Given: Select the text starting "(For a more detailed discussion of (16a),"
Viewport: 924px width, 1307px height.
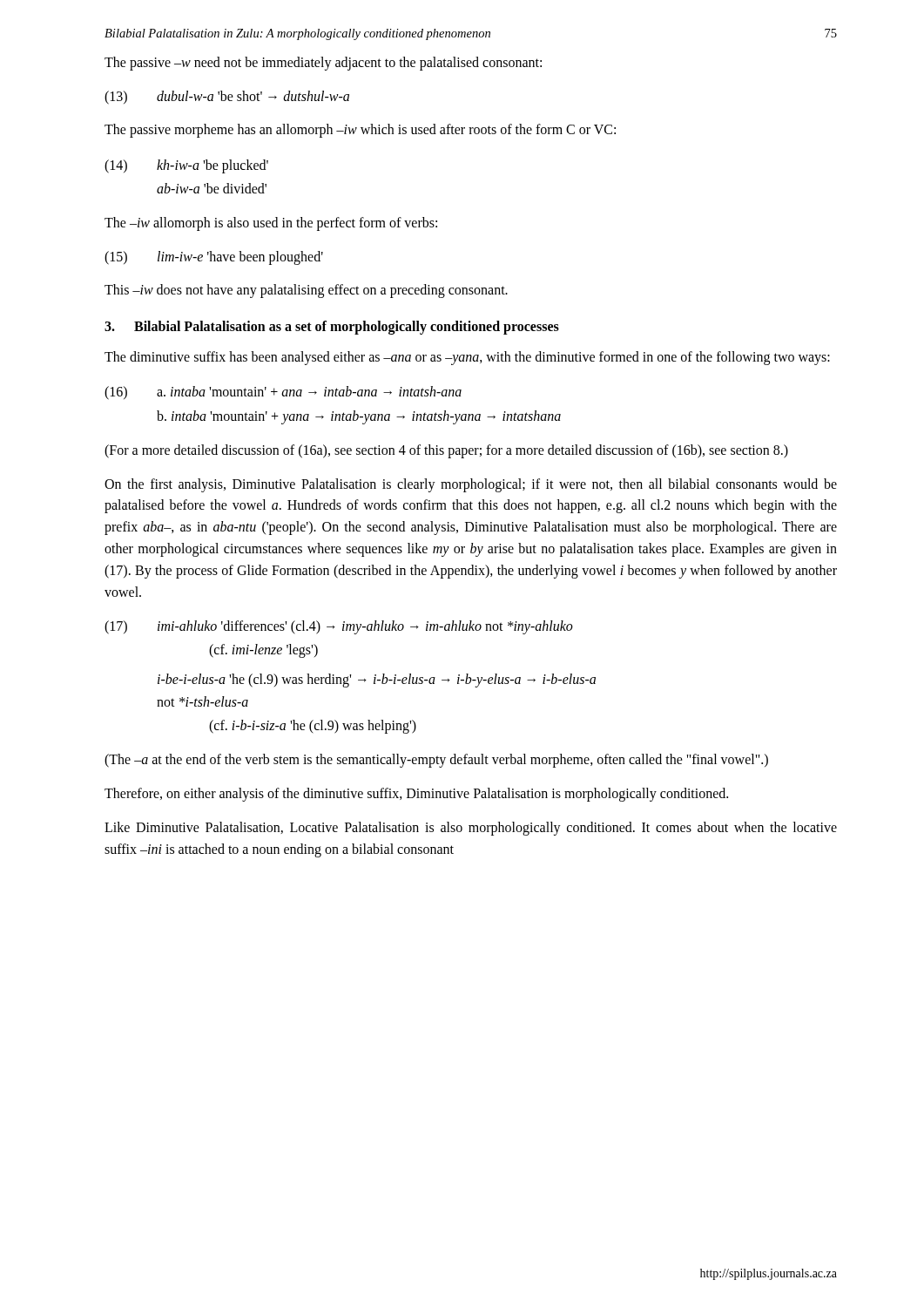Looking at the screenshot, I should pos(446,450).
